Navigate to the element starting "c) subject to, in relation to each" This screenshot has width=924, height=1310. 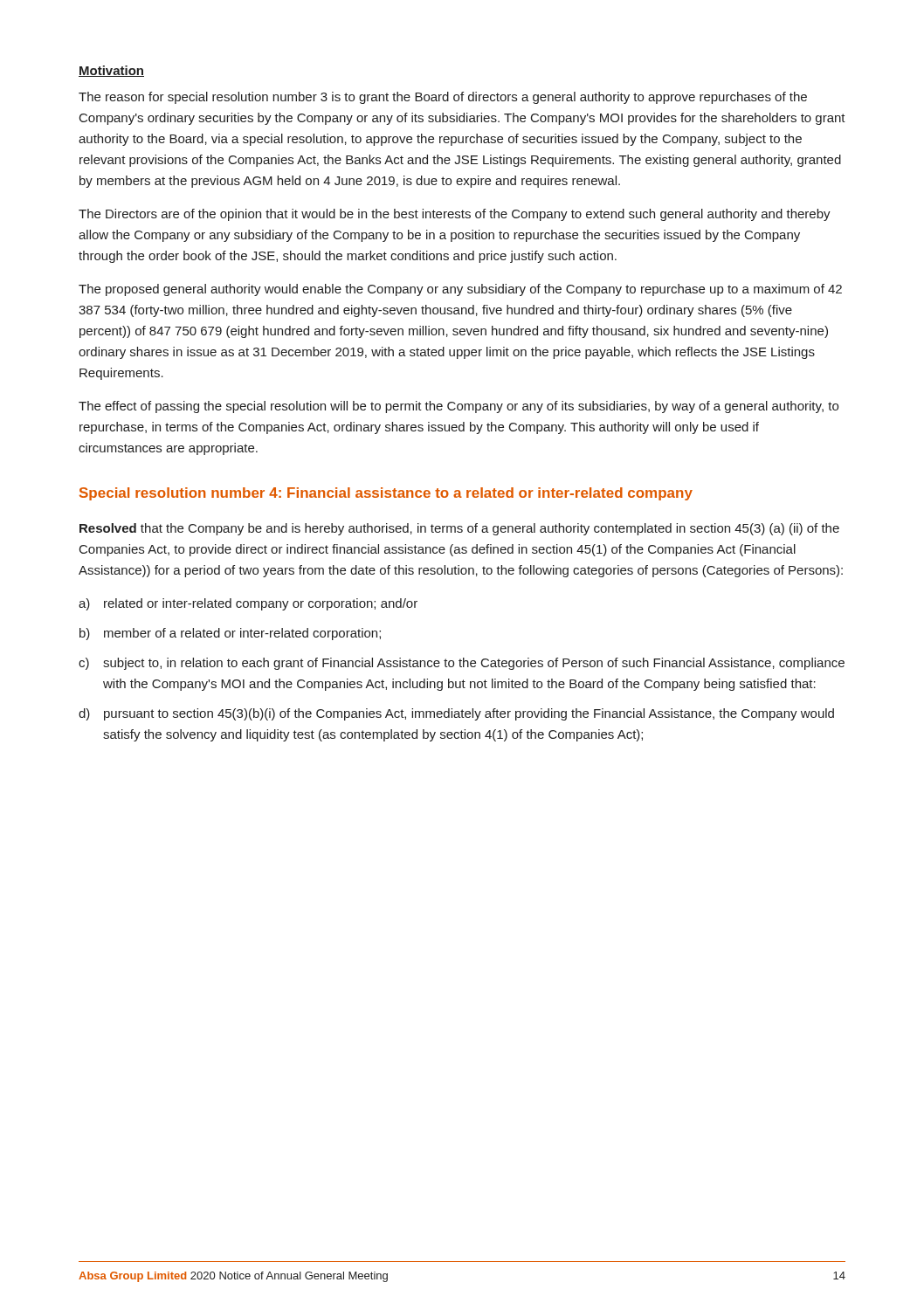point(462,673)
